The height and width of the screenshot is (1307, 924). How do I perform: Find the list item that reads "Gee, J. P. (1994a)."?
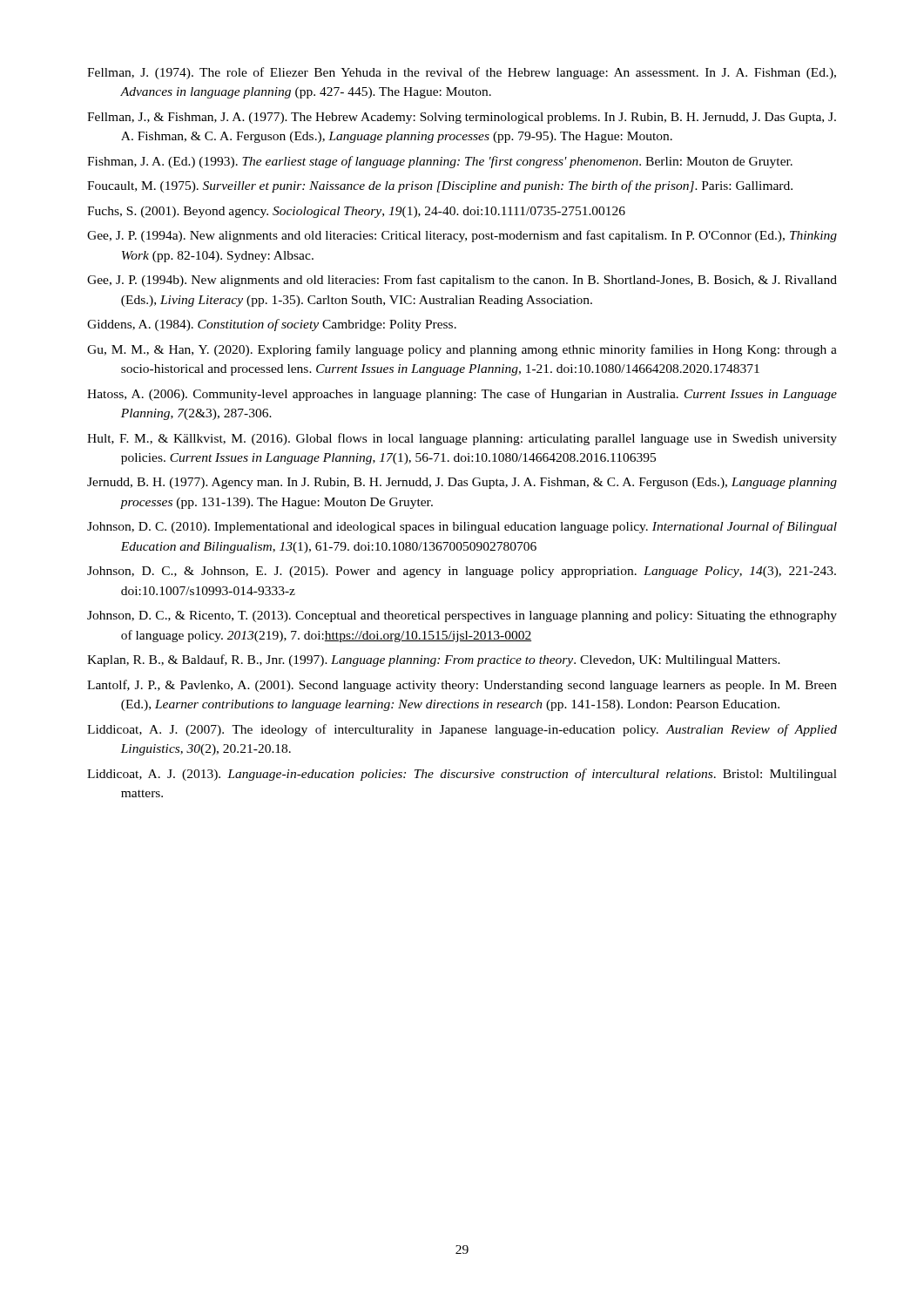point(462,245)
